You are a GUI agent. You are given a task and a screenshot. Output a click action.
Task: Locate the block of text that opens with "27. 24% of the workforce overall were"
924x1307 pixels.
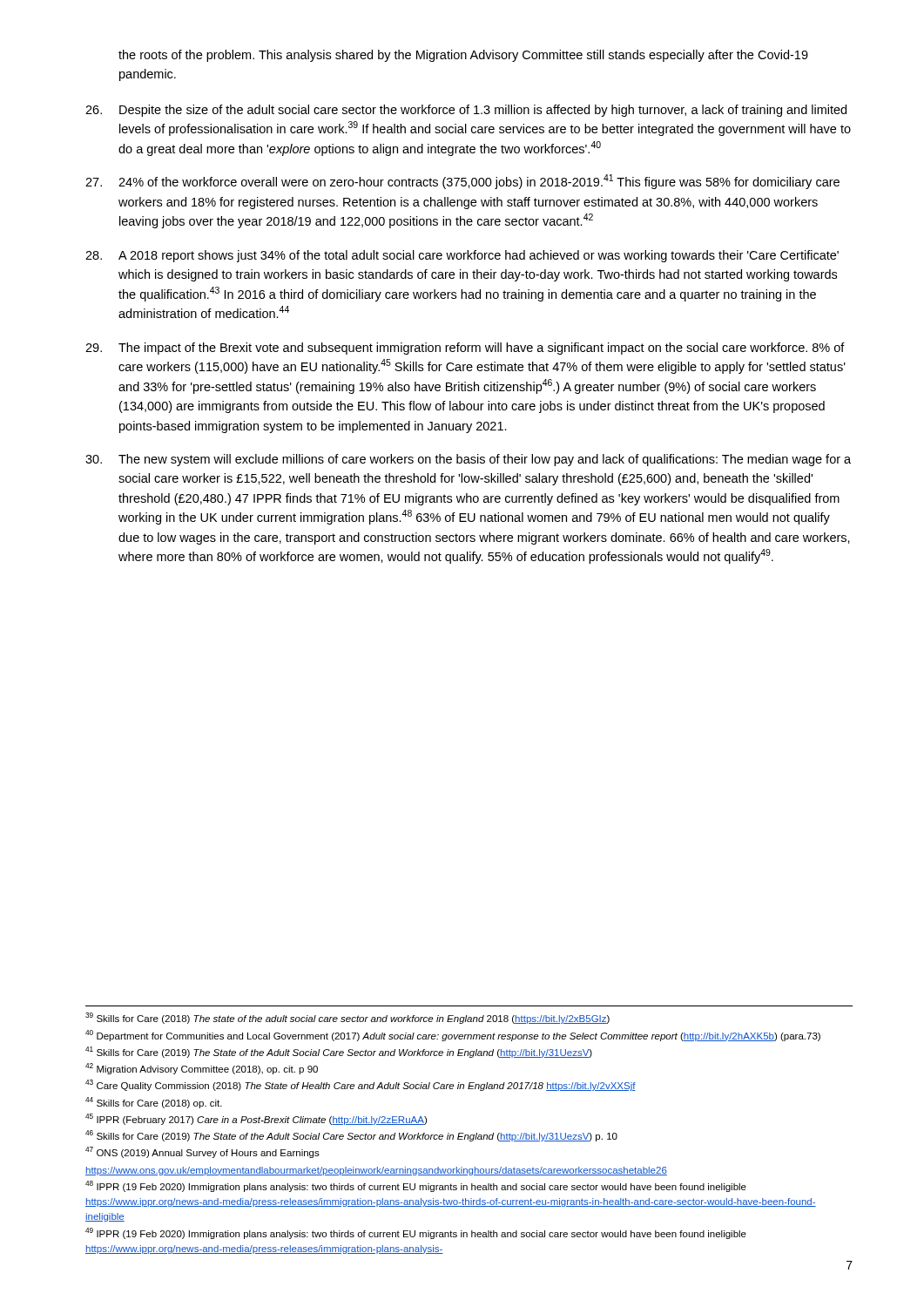click(469, 202)
